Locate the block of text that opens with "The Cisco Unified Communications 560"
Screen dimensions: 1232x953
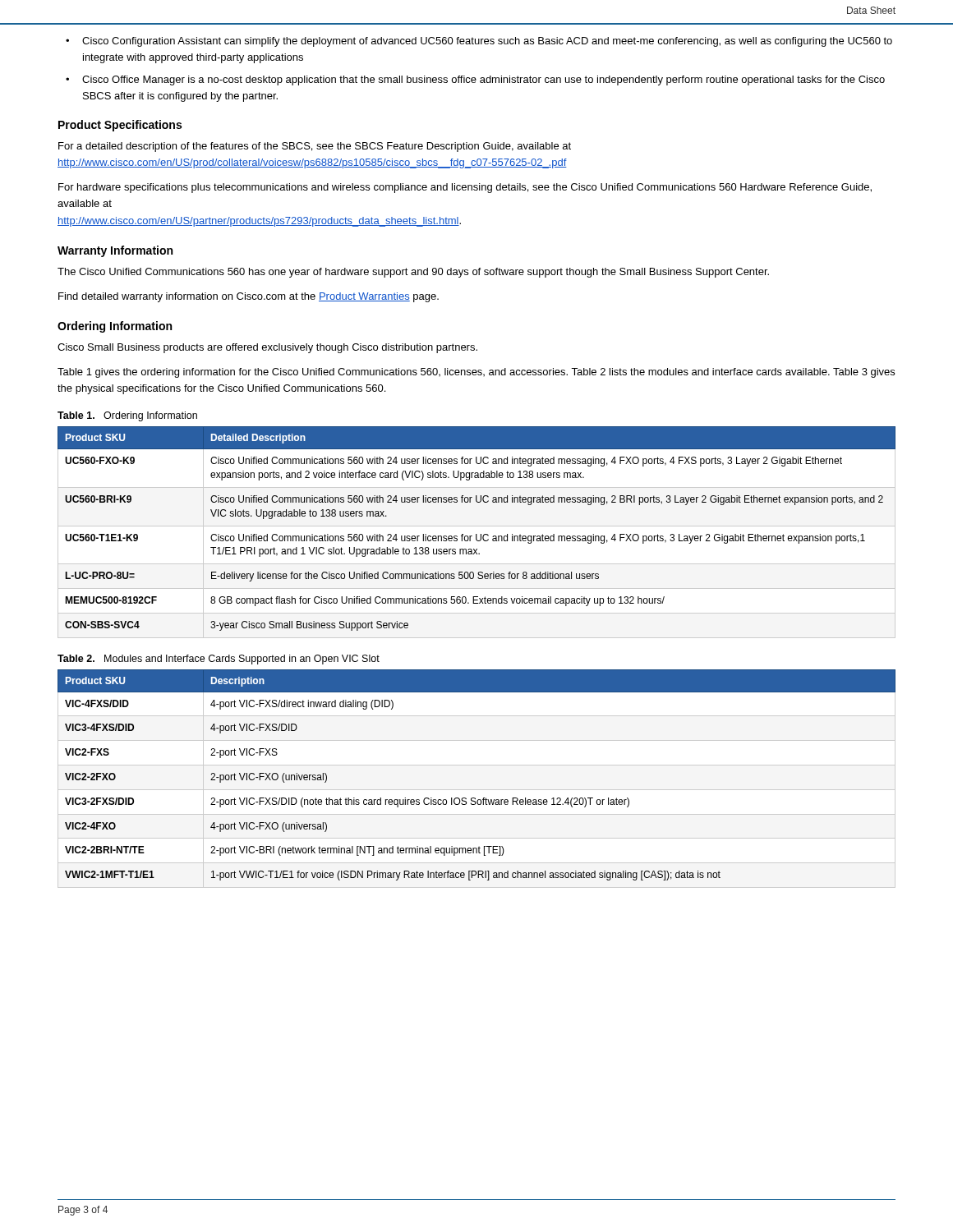click(x=414, y=271)
